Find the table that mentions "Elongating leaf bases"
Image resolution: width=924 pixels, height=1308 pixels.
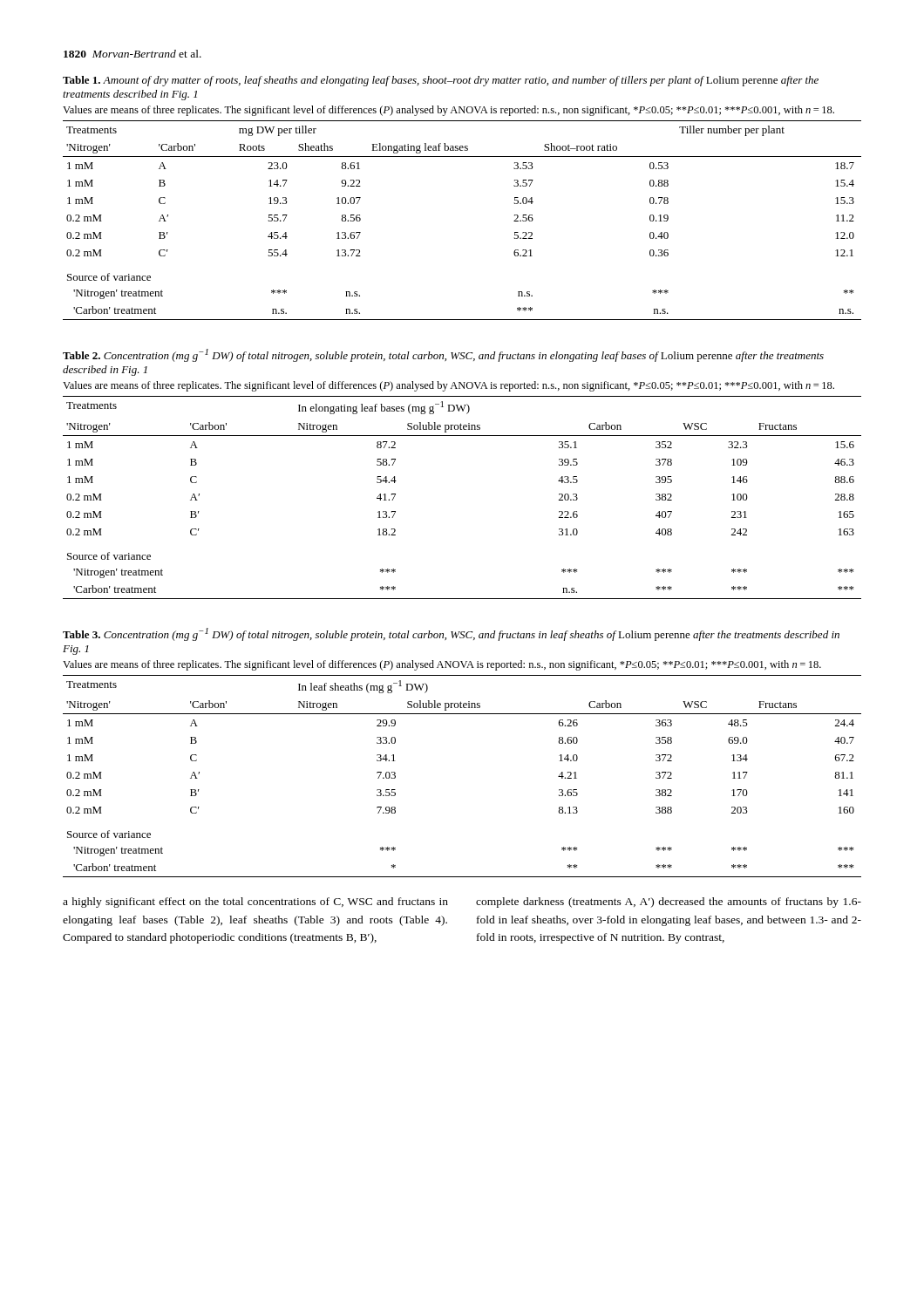pyautogui.click(x=462, y=220)
